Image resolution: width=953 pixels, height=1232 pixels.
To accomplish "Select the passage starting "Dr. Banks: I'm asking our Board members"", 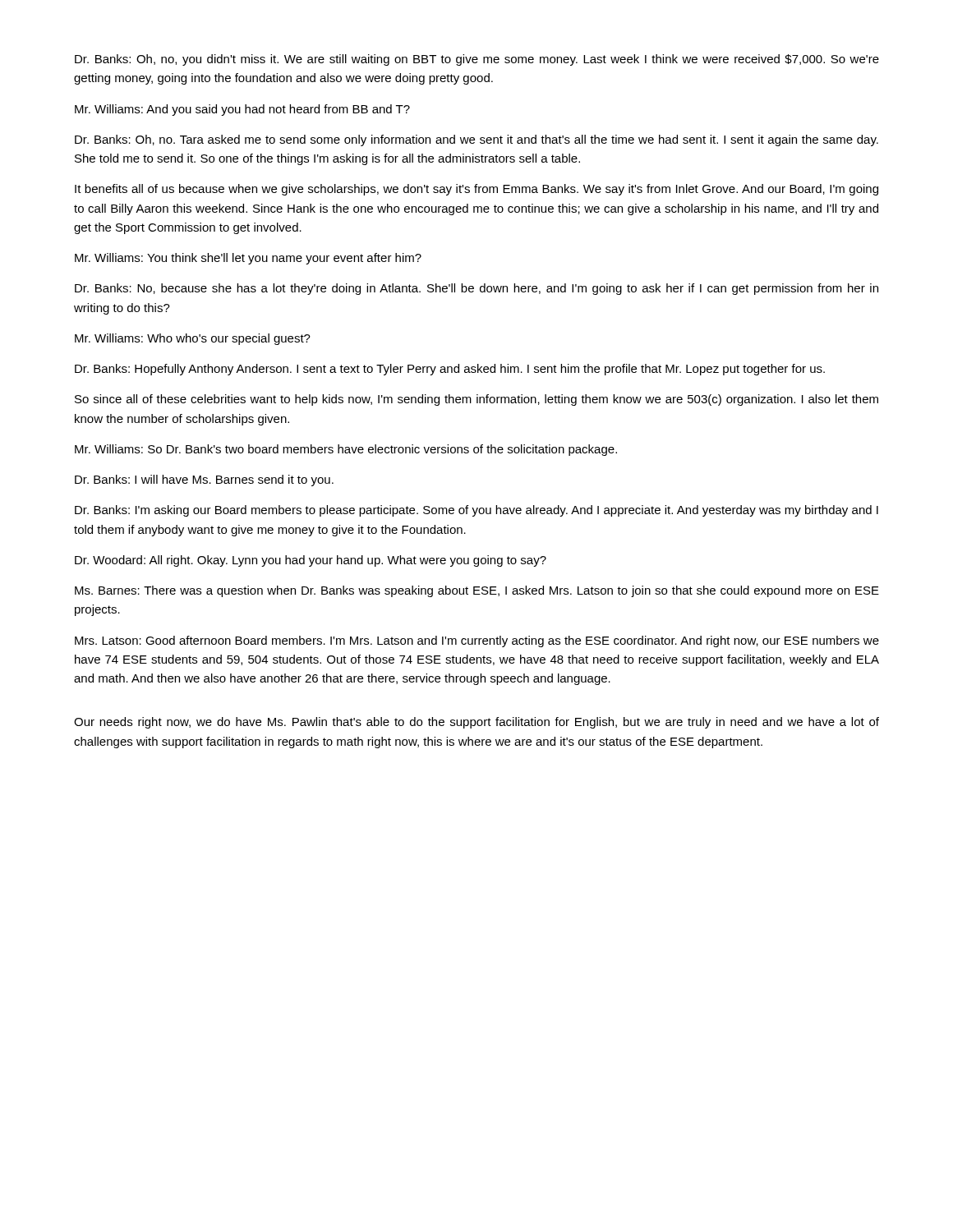I will coord(476,519).
